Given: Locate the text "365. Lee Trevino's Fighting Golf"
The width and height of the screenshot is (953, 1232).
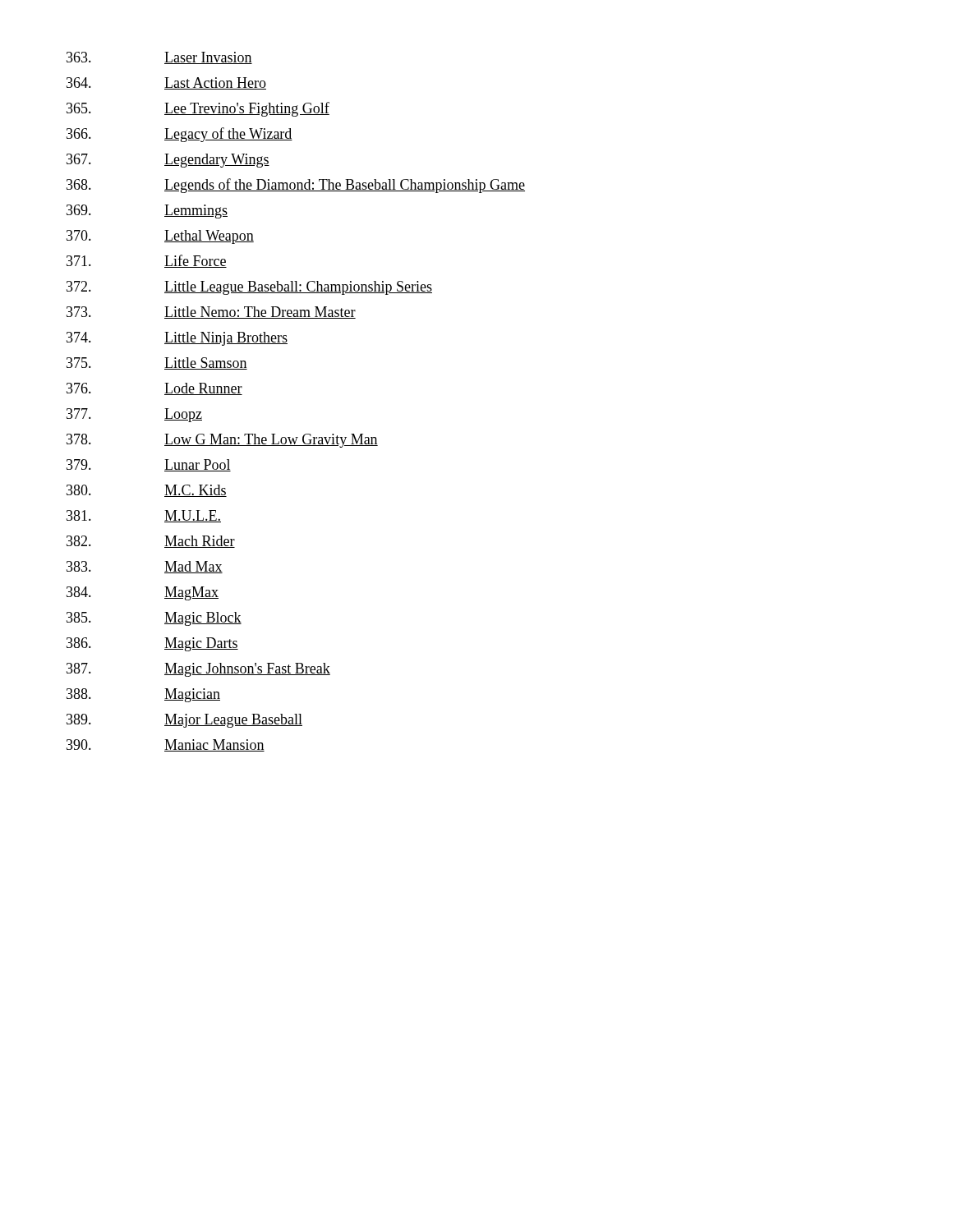Looking at the screenshot, I should (198, 109).
